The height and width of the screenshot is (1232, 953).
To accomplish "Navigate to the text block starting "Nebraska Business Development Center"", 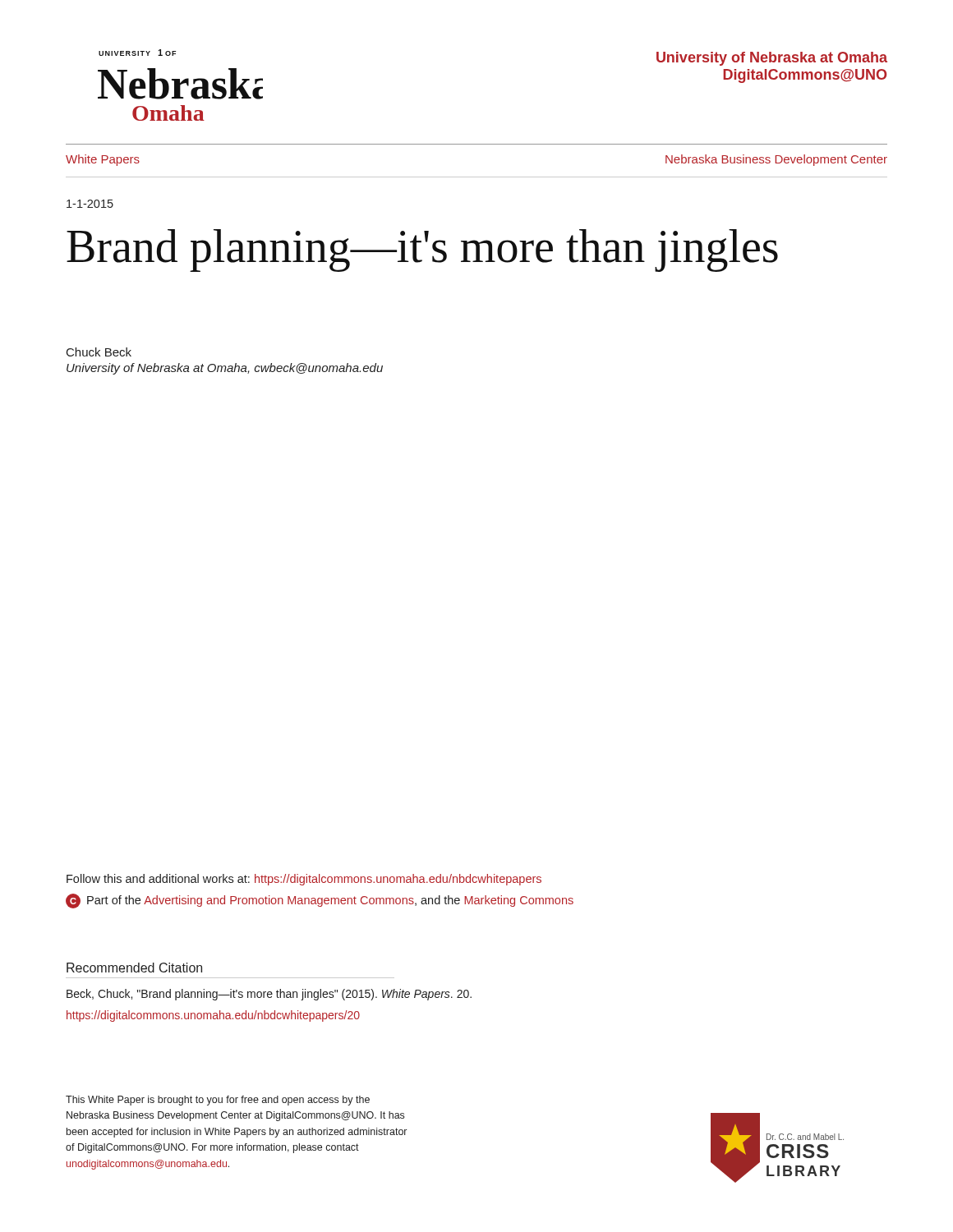I will 776,159.
